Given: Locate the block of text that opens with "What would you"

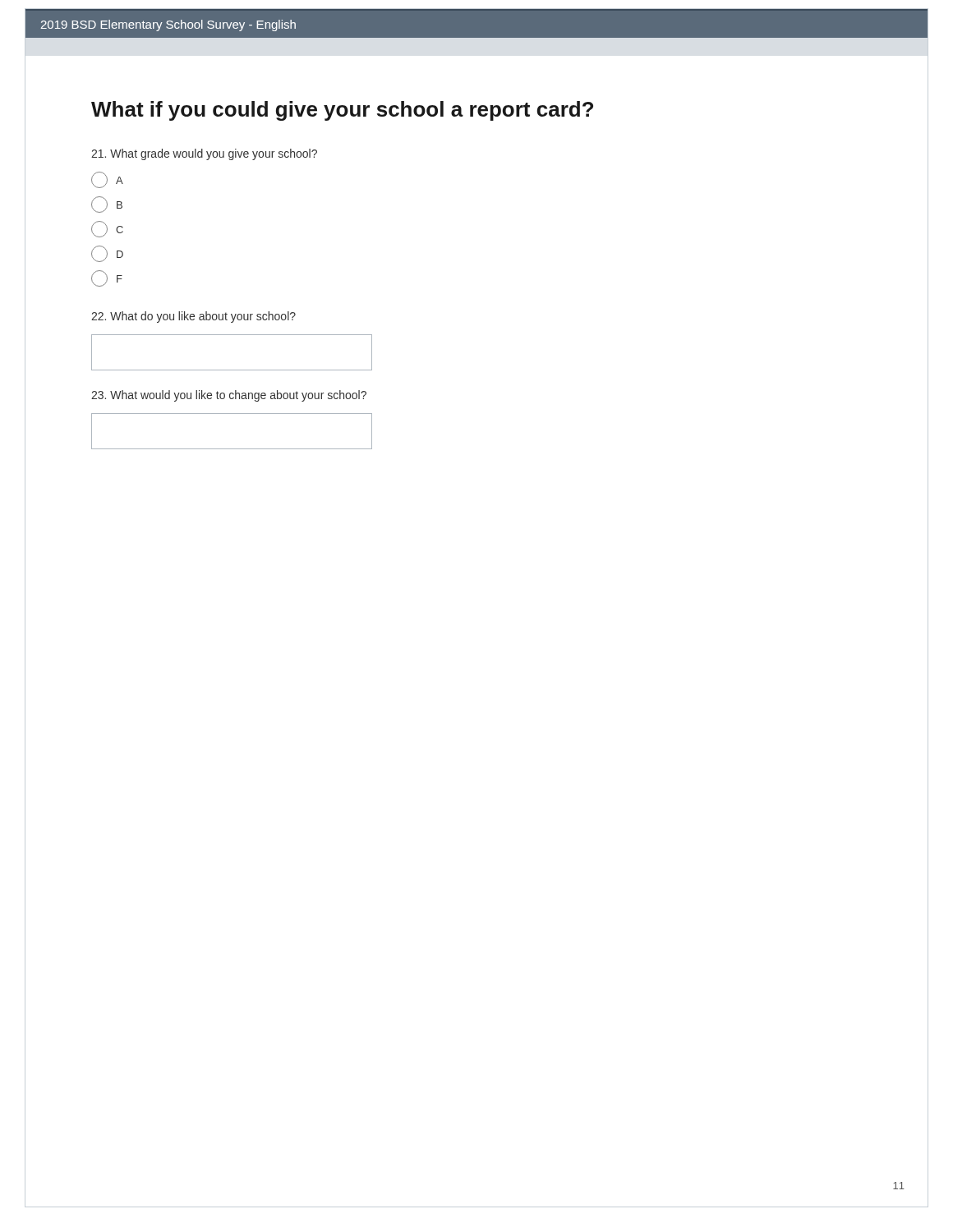Looking at the screenshot, I should click(229, 395).
